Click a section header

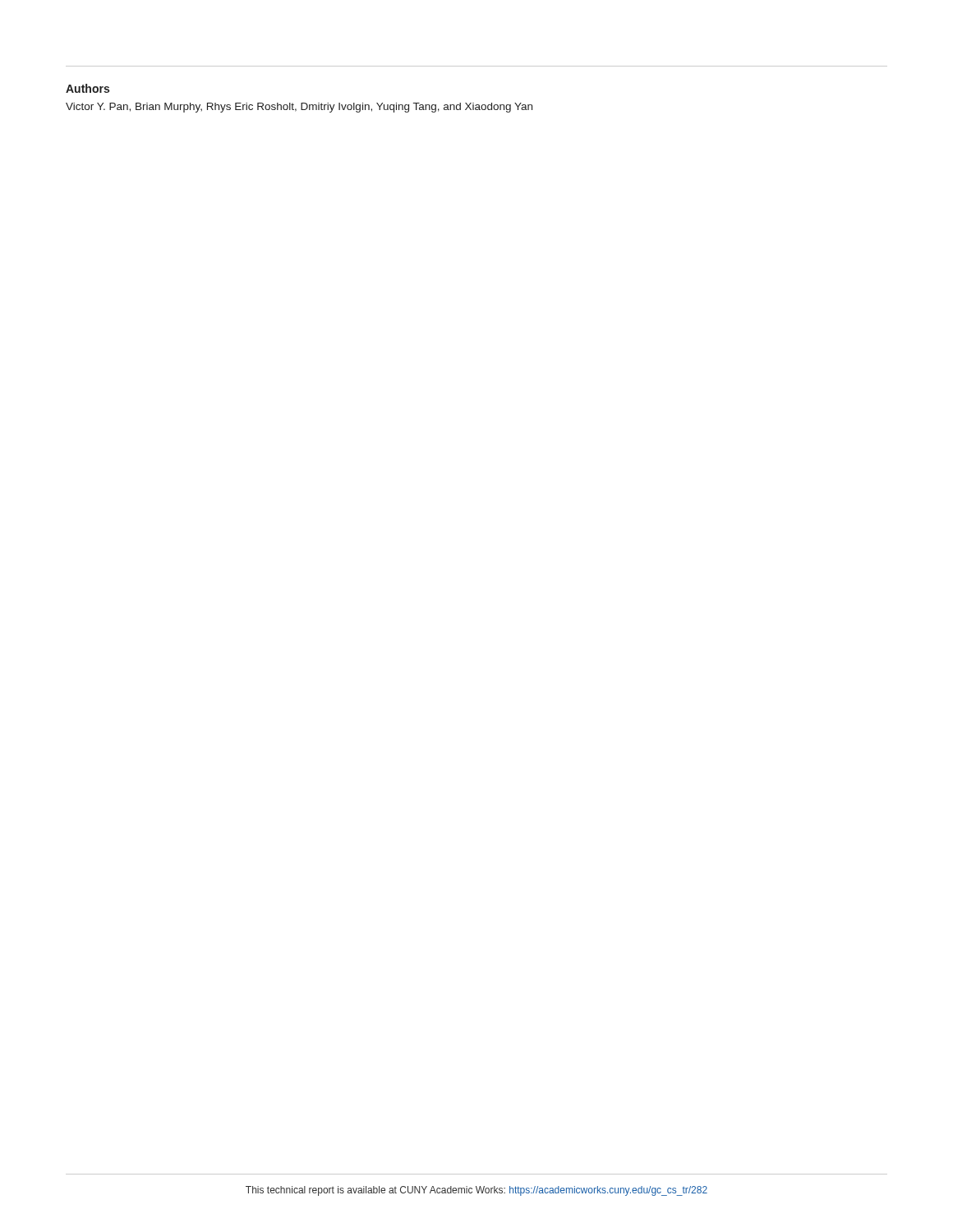(x=88, y=89)
